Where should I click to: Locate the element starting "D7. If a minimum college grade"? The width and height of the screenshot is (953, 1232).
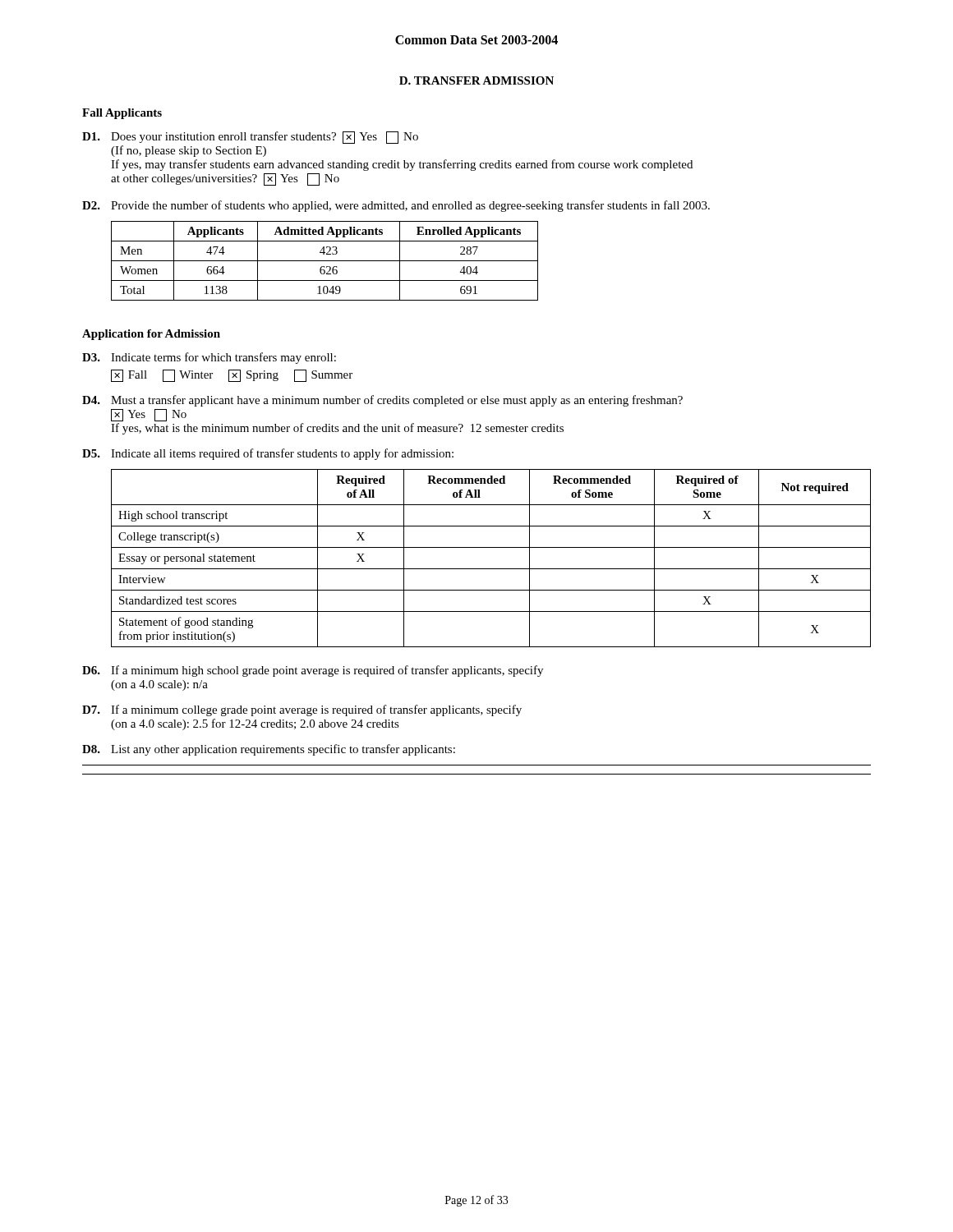click(x=476, y=717)
